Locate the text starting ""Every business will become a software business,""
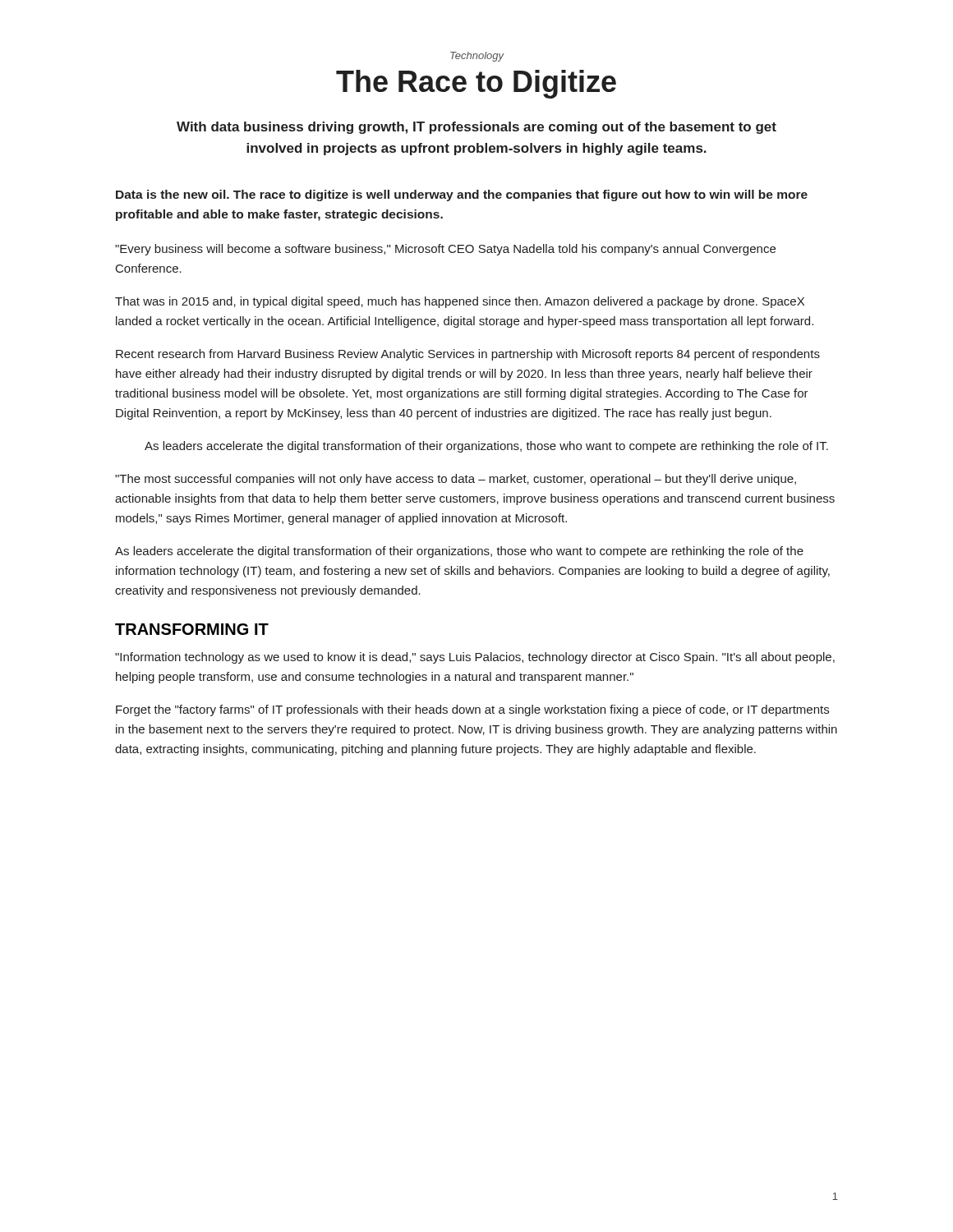The image size is (953, 1232). [x=446, y=259]
